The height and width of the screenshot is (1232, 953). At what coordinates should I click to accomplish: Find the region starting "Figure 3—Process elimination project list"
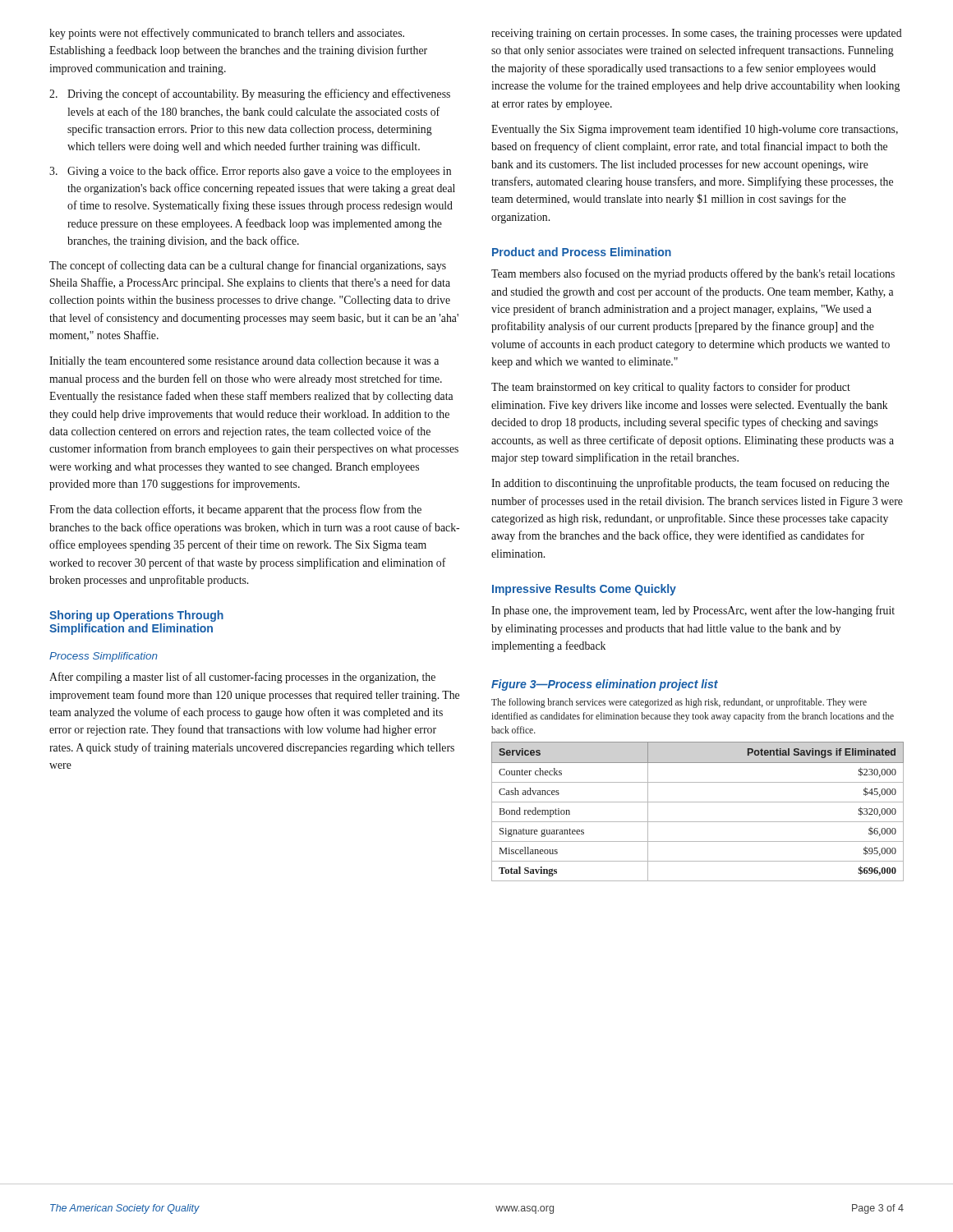point(604,684)
